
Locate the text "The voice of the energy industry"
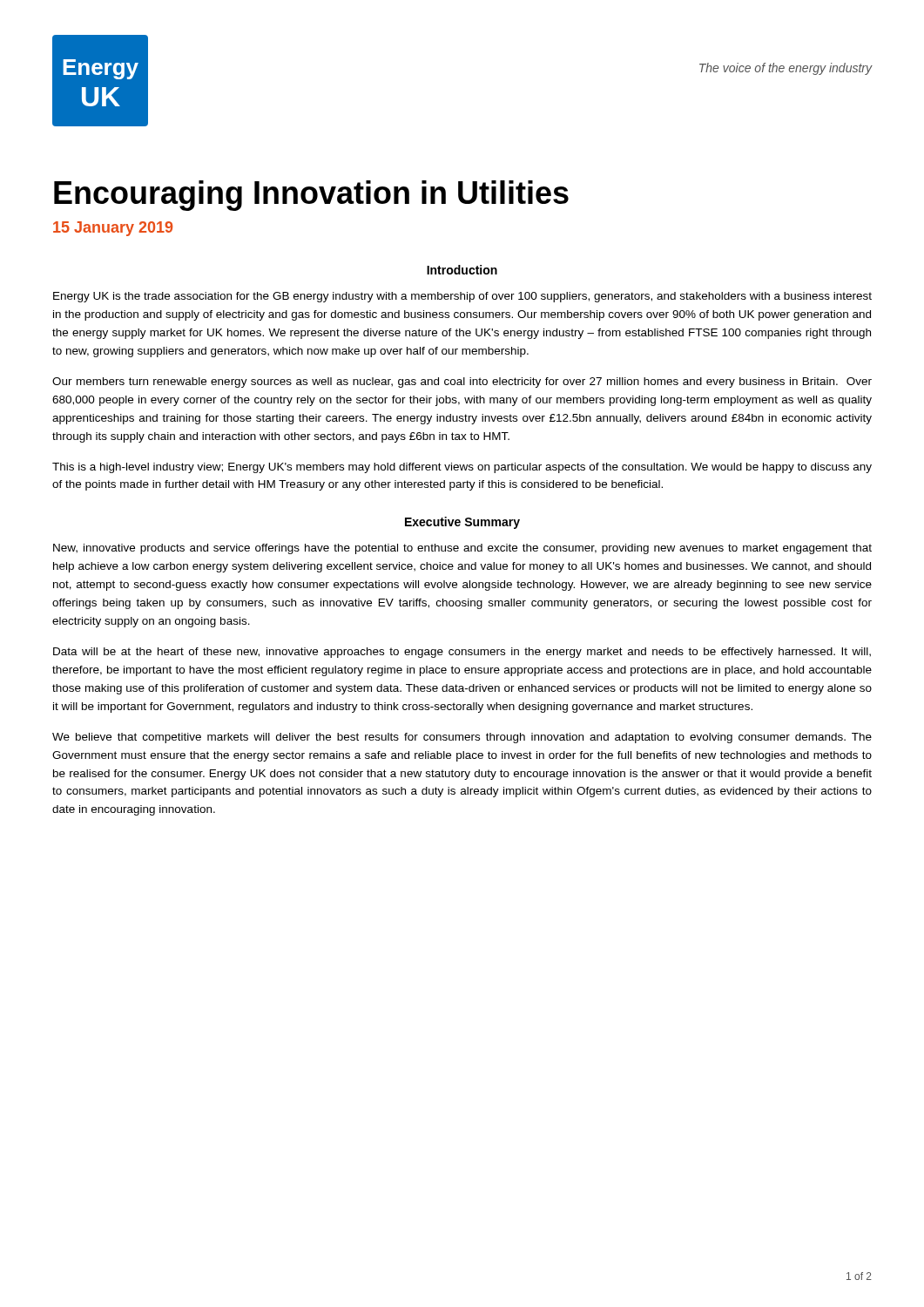coord(785,68)
